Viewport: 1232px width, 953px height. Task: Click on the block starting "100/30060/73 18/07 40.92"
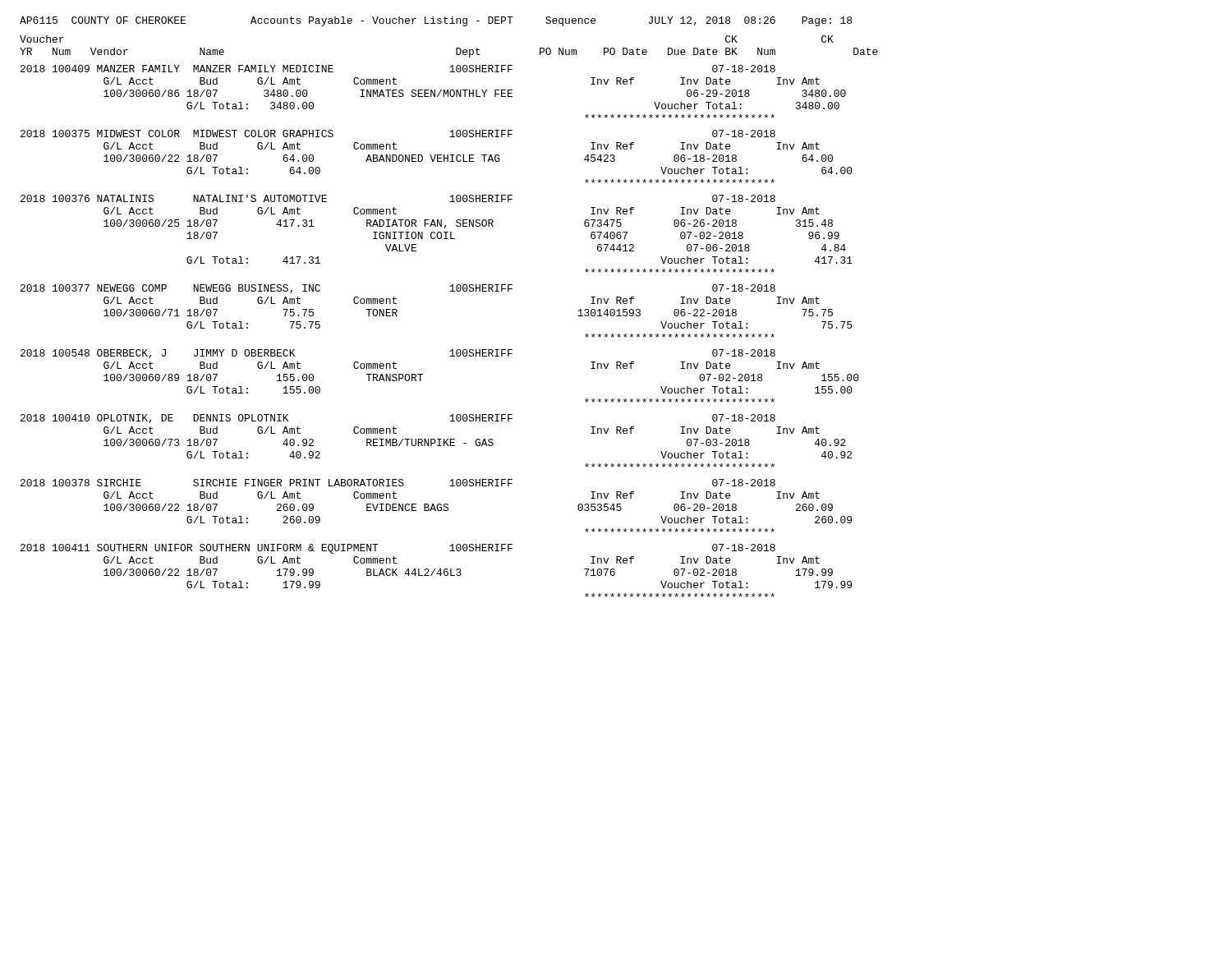pos(433,443)
